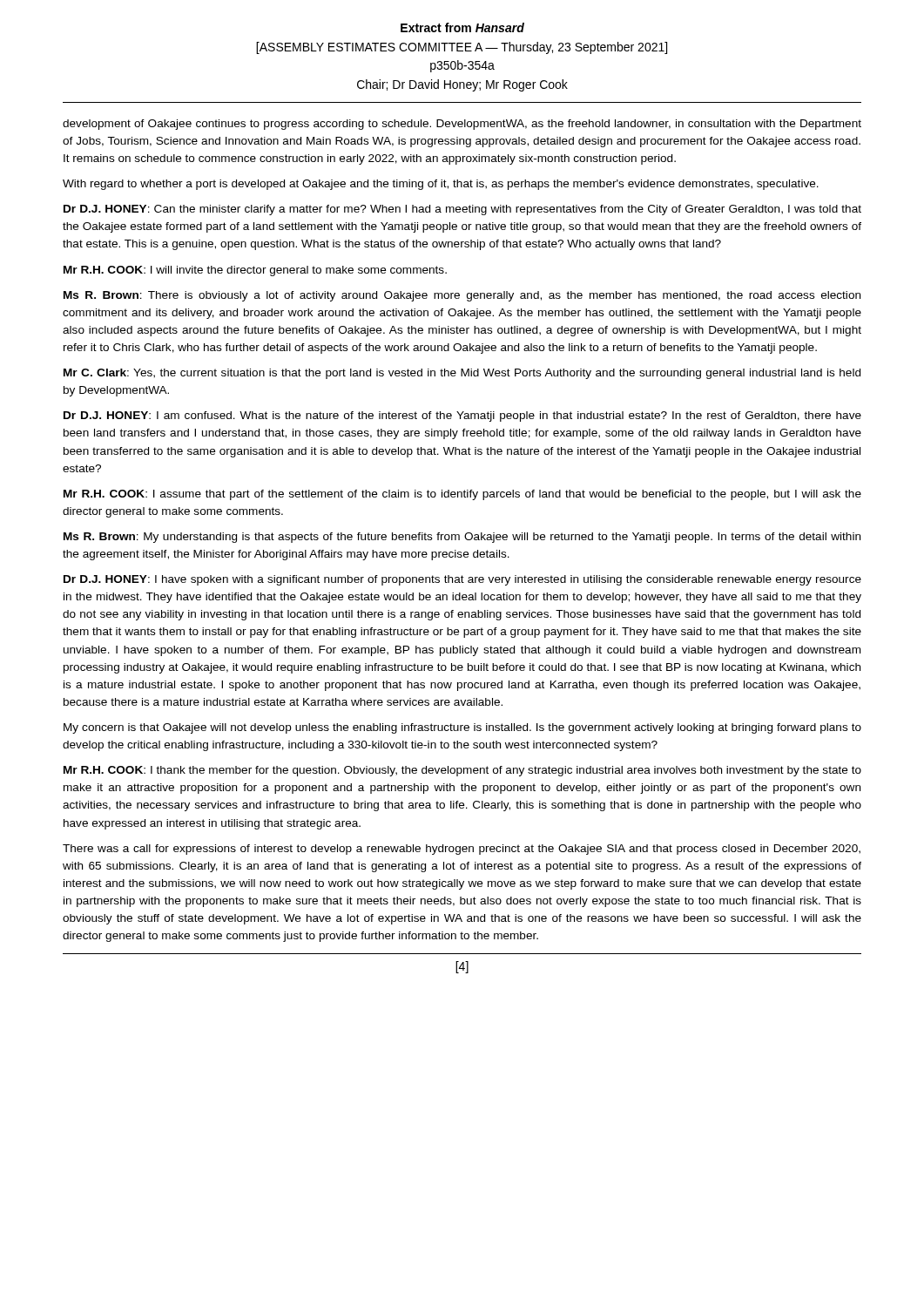The width and height of the screenshot is (924, 1307).
Task: Where is the passage that starts "There was a"?
Action: tap(462, 892)
